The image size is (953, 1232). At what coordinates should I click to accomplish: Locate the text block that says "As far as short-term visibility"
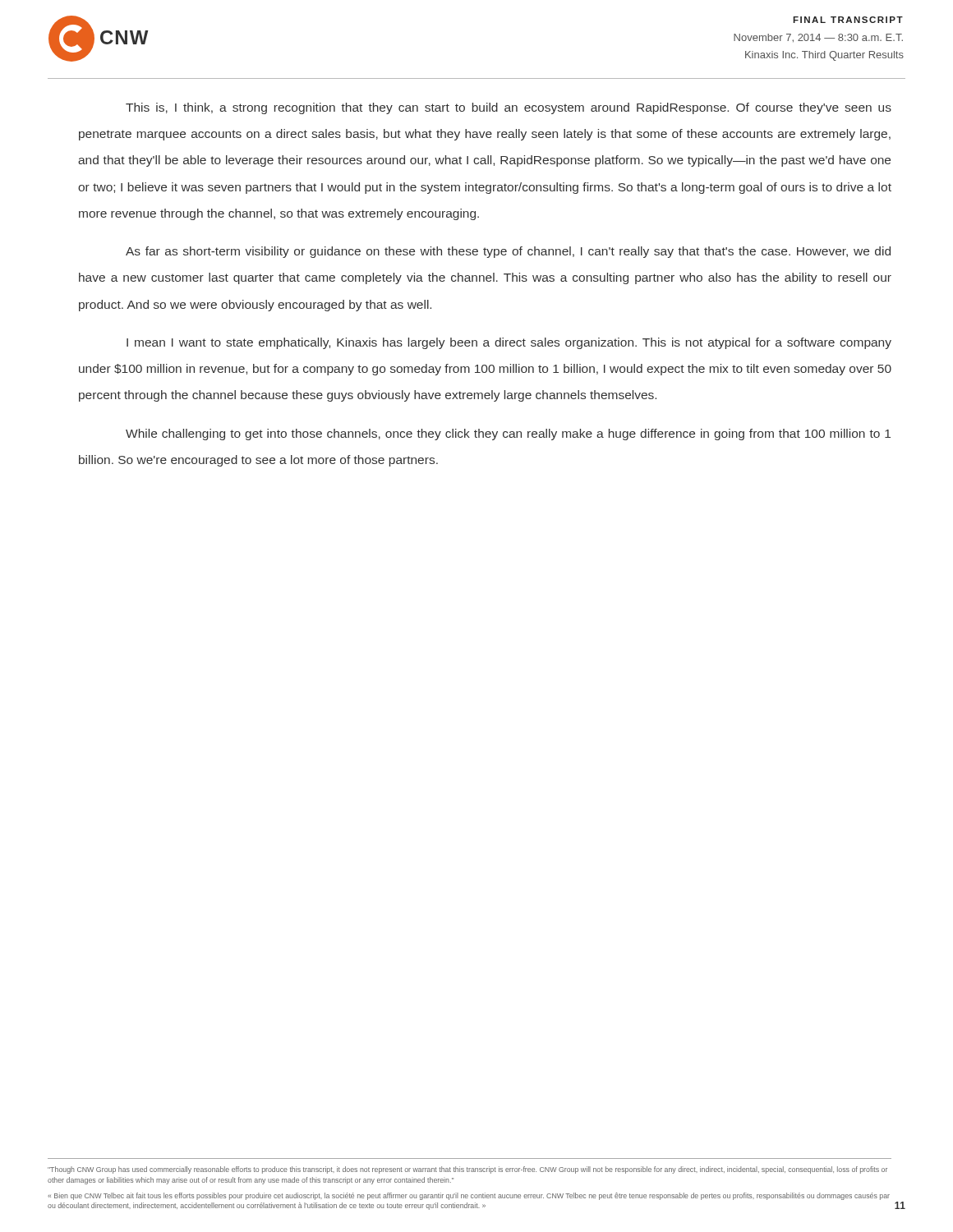(485, 278)
